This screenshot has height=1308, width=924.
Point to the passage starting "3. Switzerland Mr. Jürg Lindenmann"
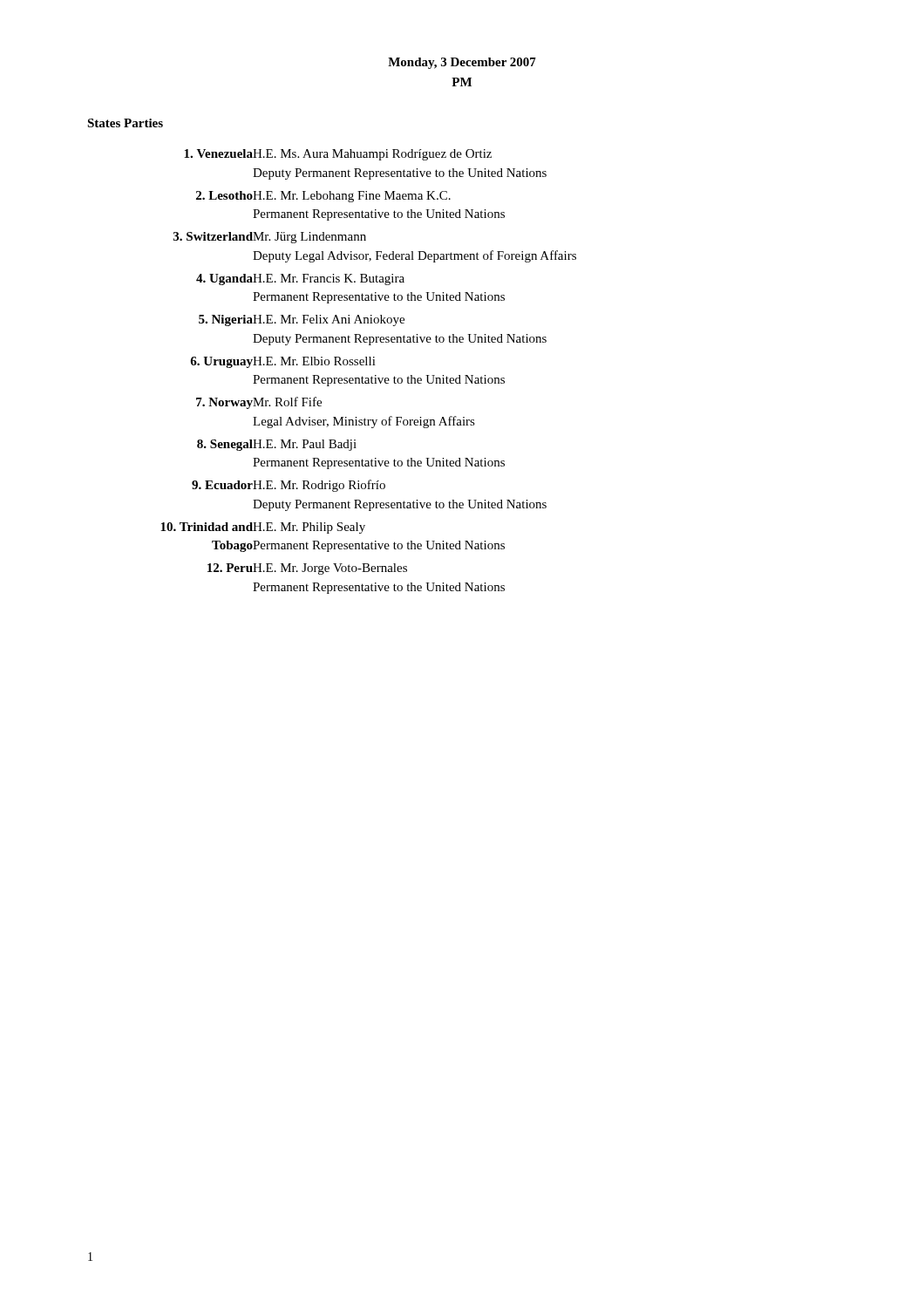tap(462, 247)
